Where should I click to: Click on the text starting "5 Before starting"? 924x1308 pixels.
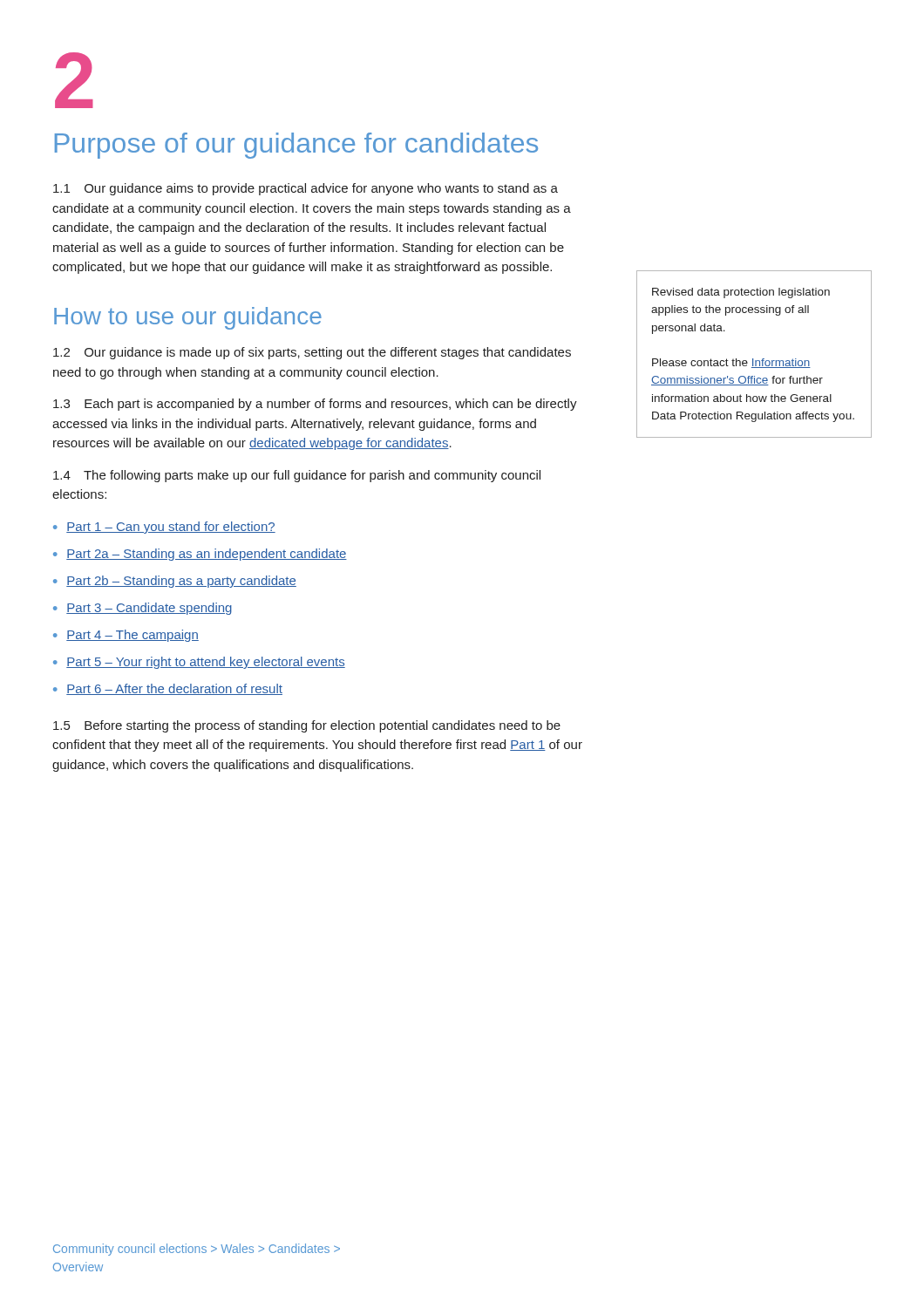point(317,744)
